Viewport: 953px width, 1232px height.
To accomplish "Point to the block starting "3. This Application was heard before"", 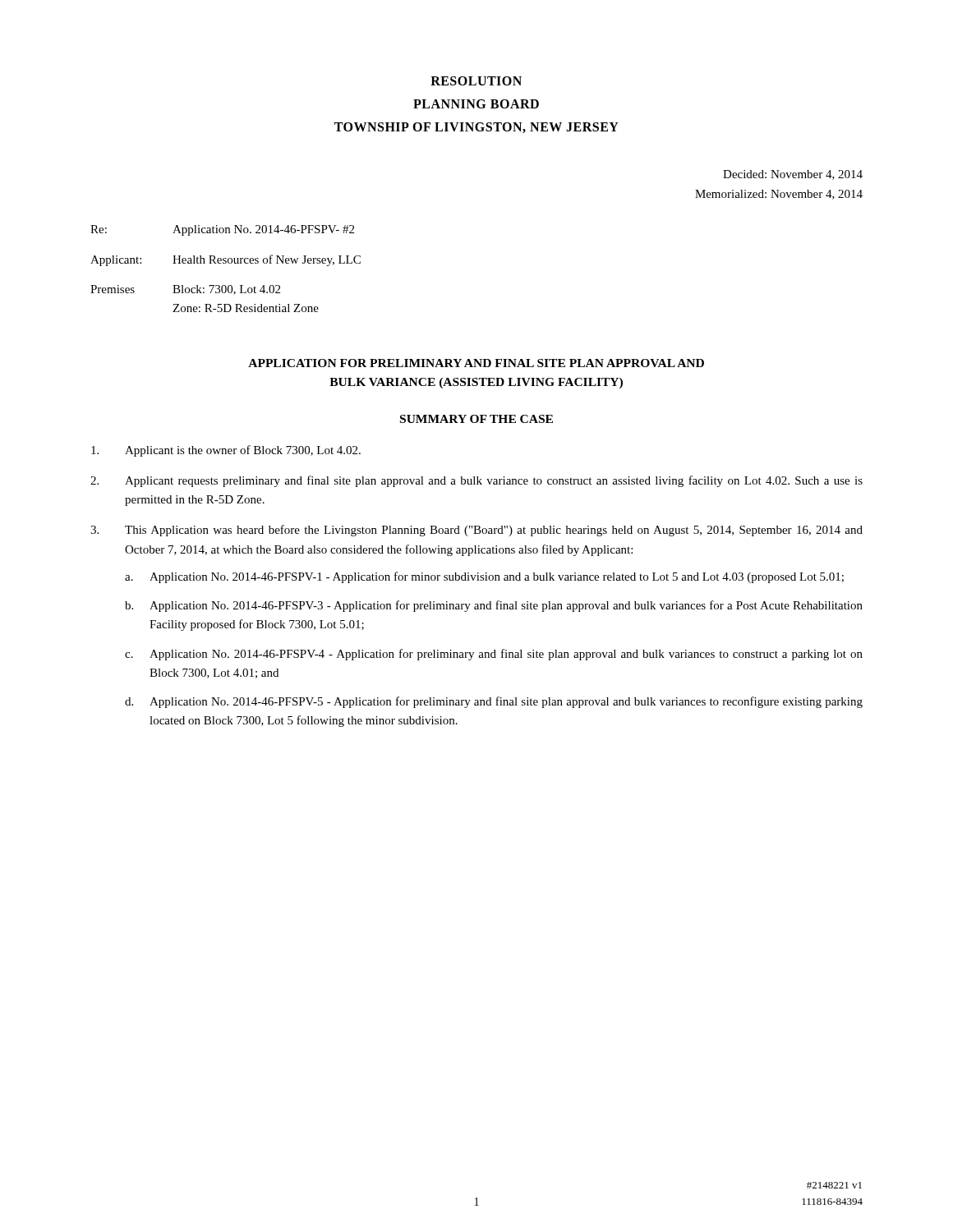I will coord(476,531).
